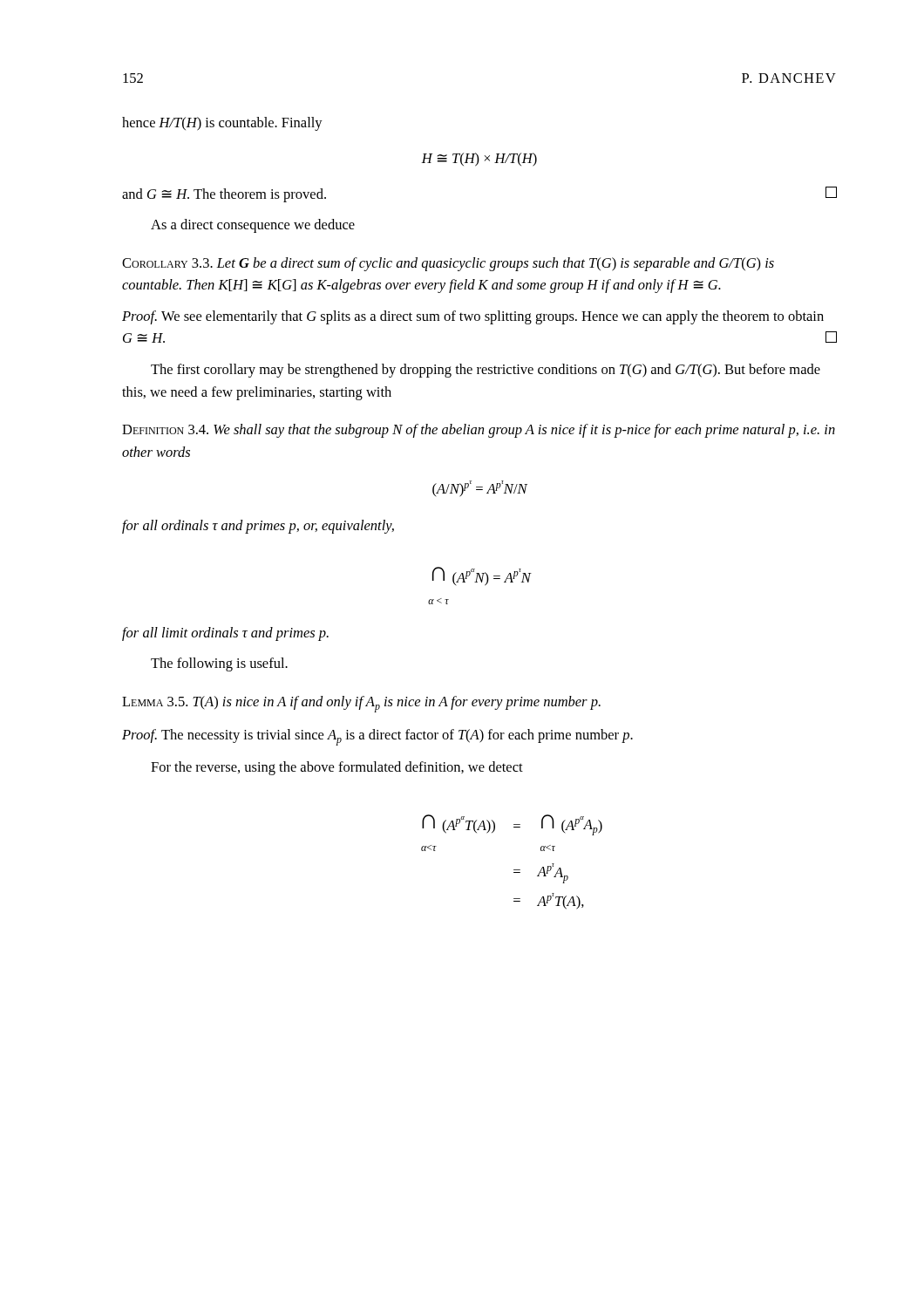The height and width of the screenshot is (1308, 924).
Task: Find the element starting "For the reverse, using the above formulated definition,"
Action: pyautogui.click(x=479, y=767)
